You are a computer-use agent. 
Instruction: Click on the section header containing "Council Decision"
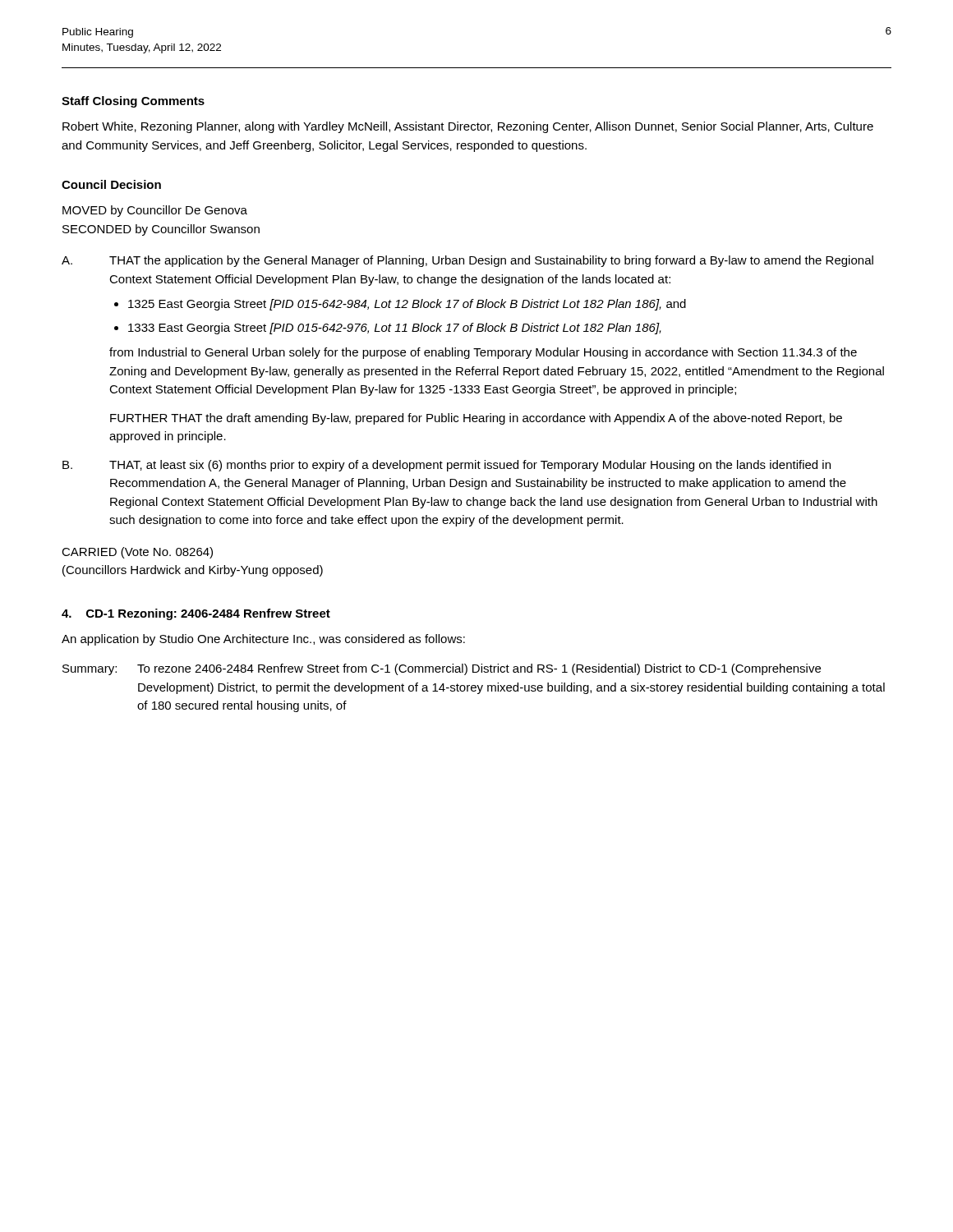tap(112, 184)
